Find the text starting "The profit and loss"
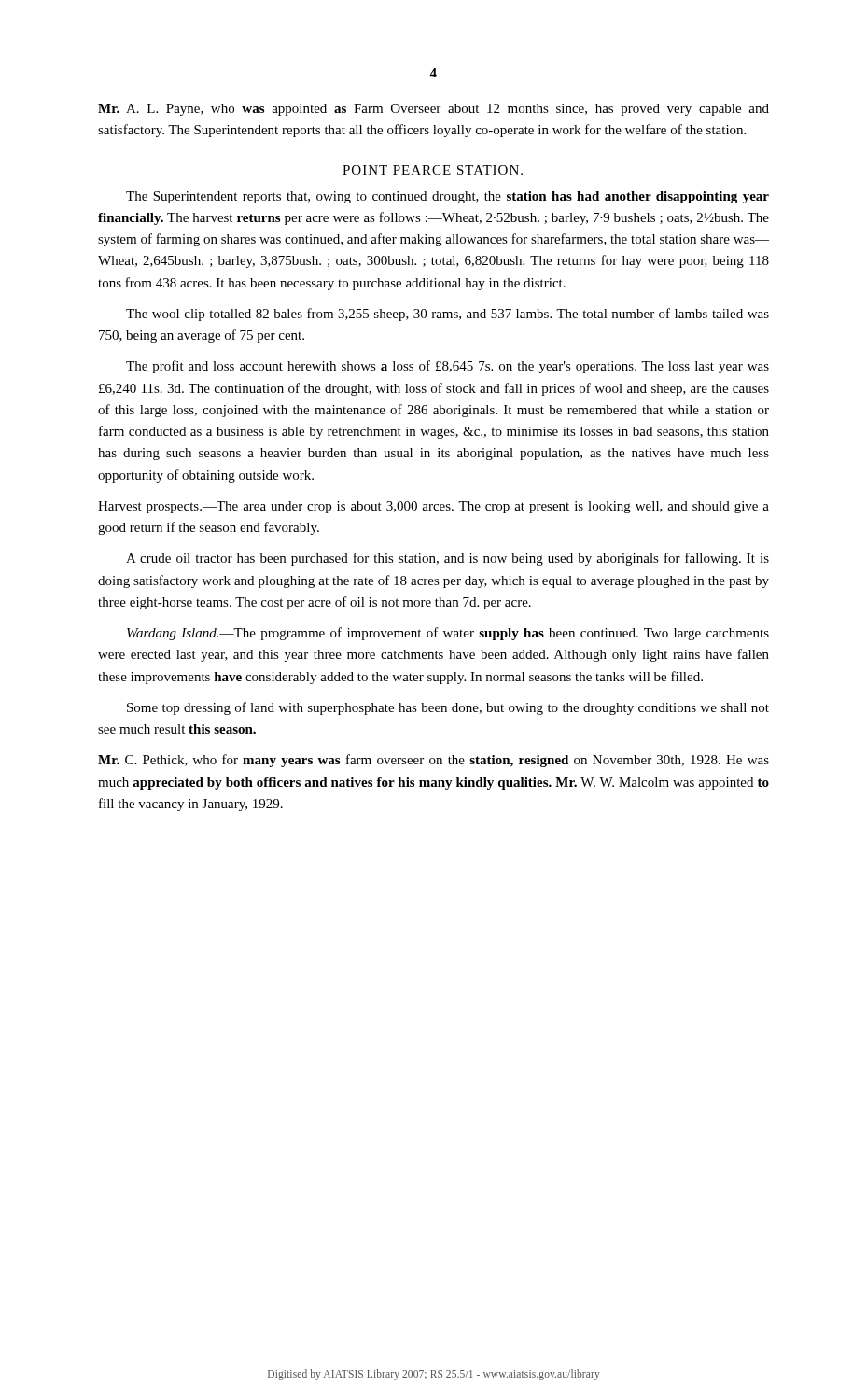The image size is (867, 1400). pyautogui.click(x=434, y=420)
